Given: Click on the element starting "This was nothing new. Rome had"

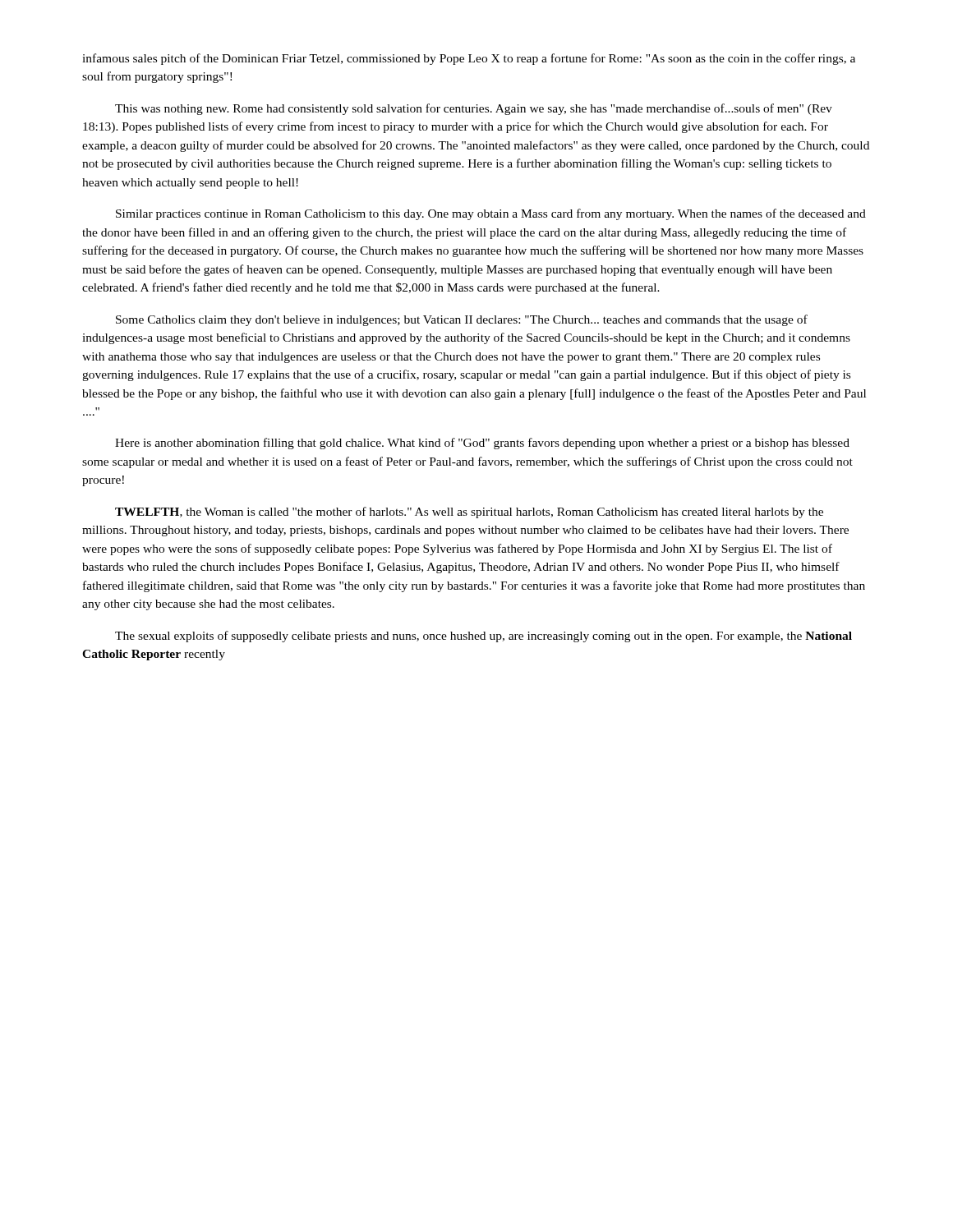Looking at the screenshot, I should coord(476,145).
